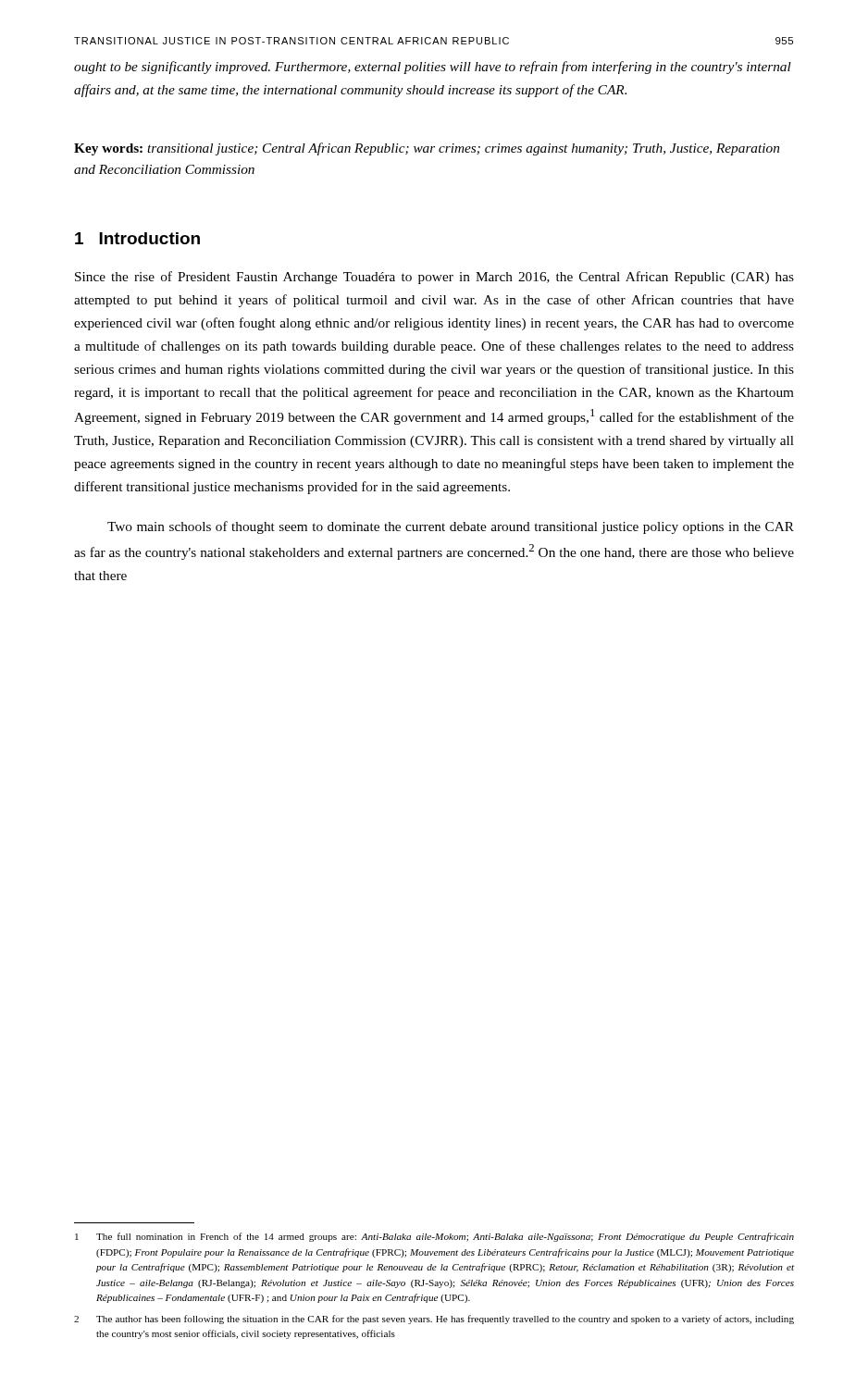
Task: Locate the text block starting "Key words: transitional justice; Central African"
Action: 427,158
